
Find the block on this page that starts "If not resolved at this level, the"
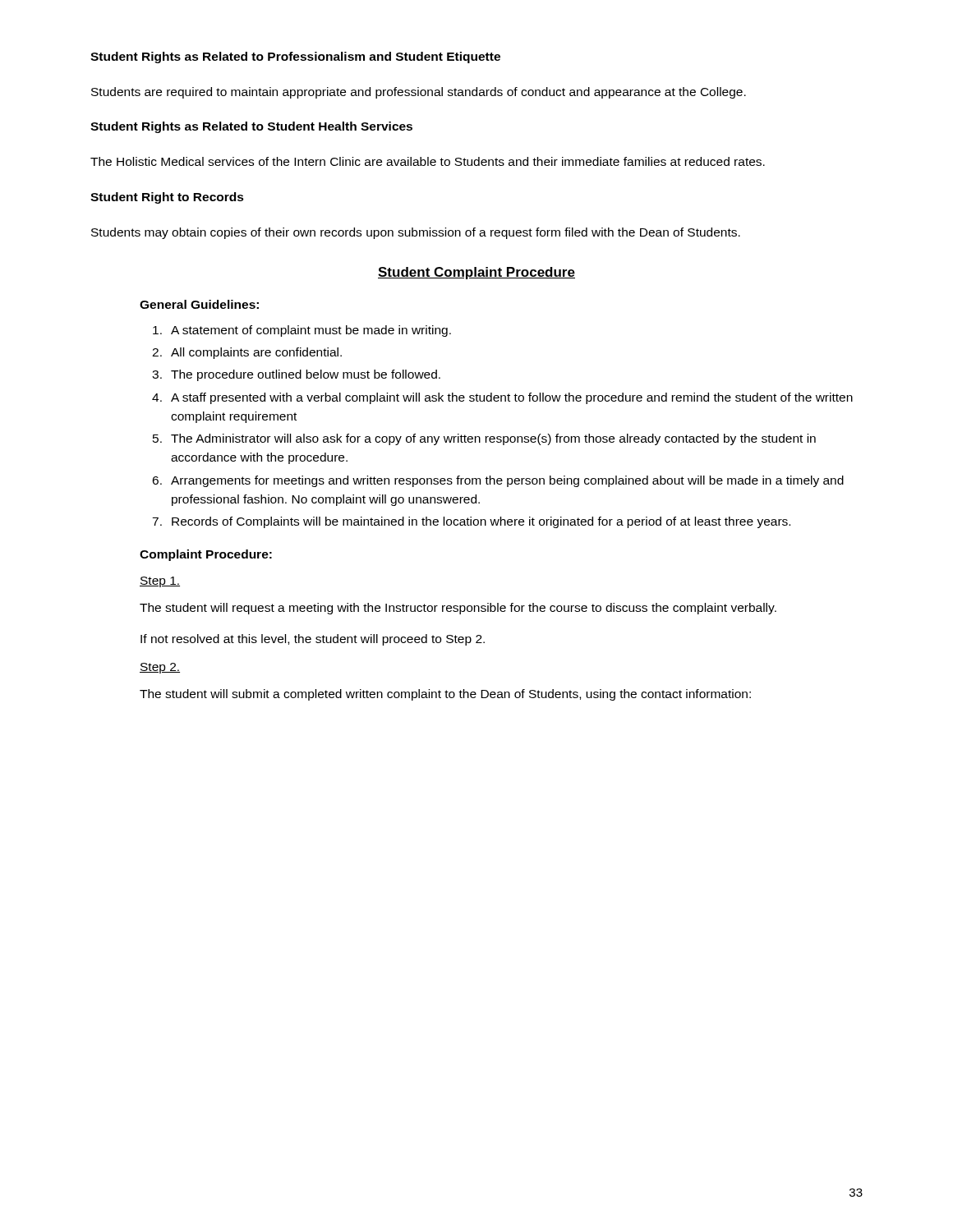[x=313, y=638]
